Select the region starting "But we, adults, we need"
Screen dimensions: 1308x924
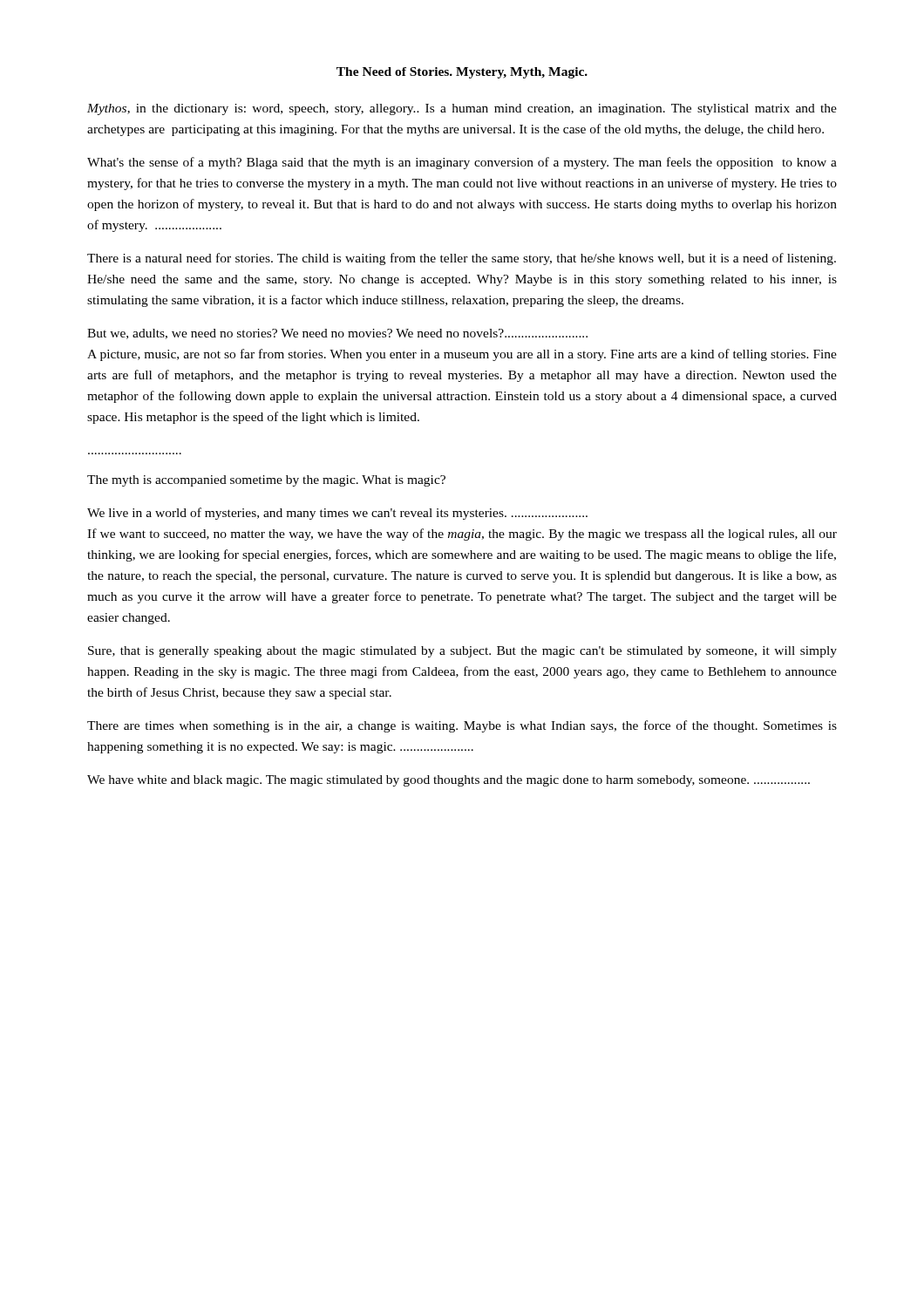coord(462,375)
